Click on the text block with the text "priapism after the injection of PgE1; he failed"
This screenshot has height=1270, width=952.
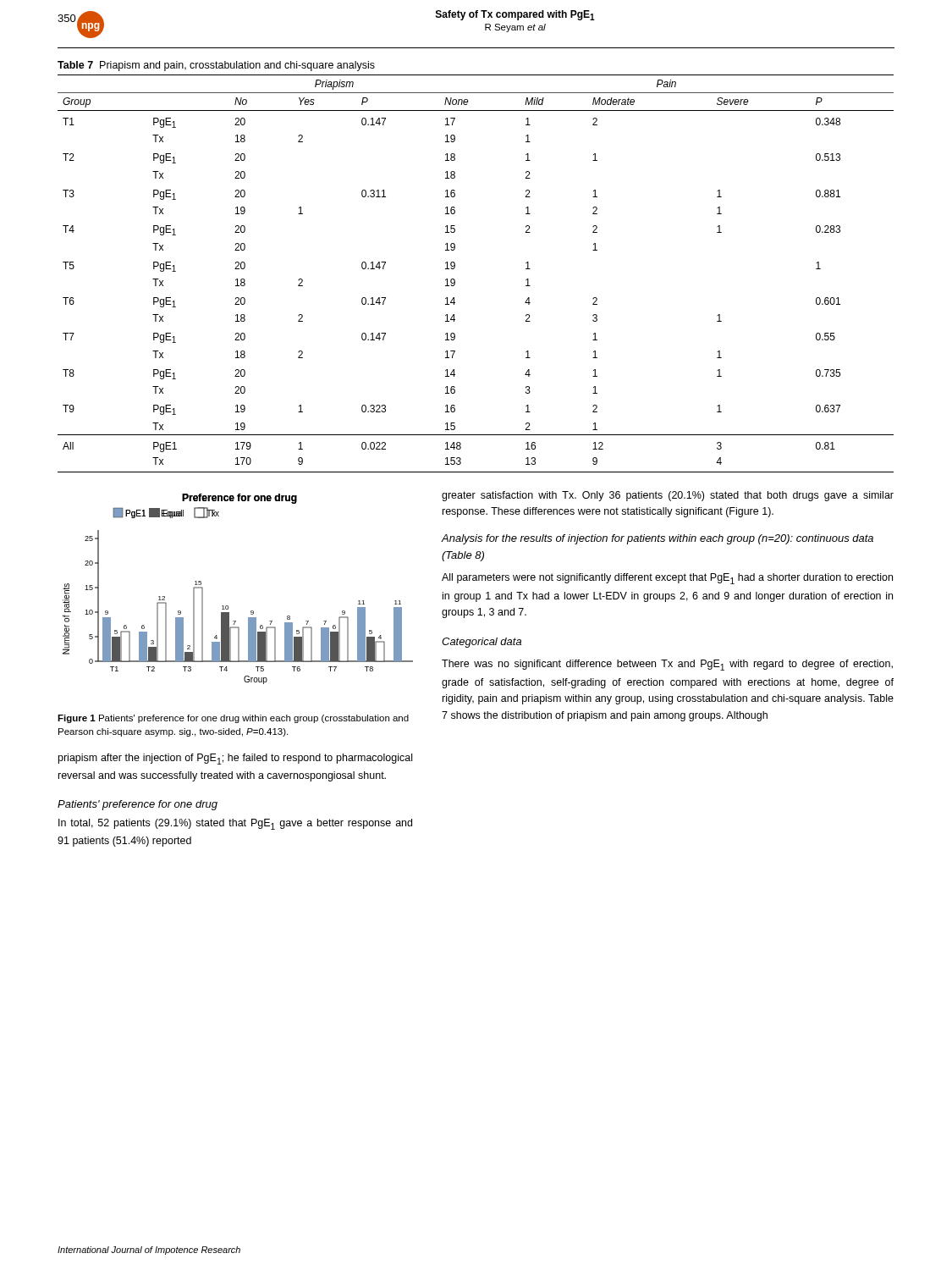(x=235, y=766)
